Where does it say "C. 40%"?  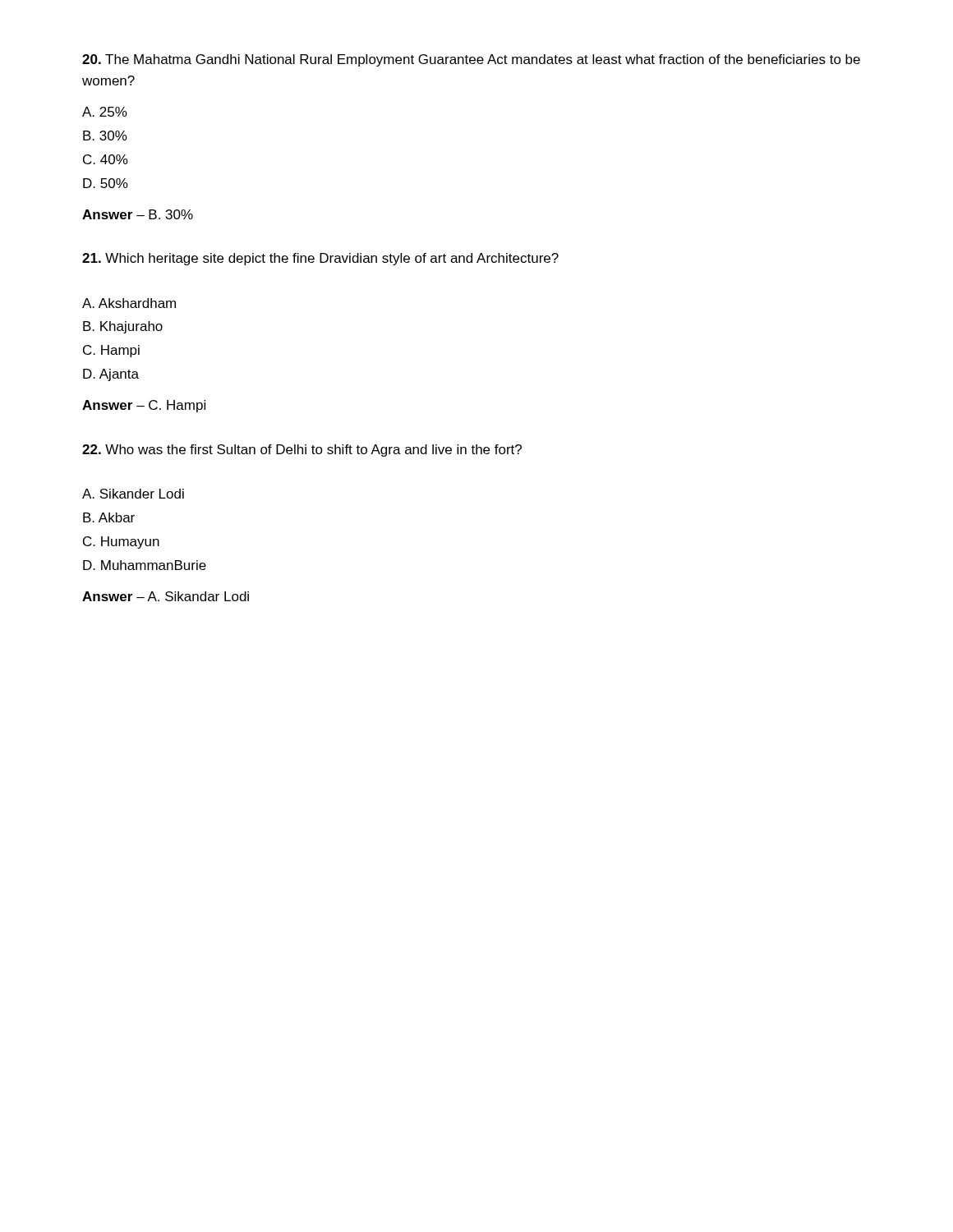click(105, 160)
